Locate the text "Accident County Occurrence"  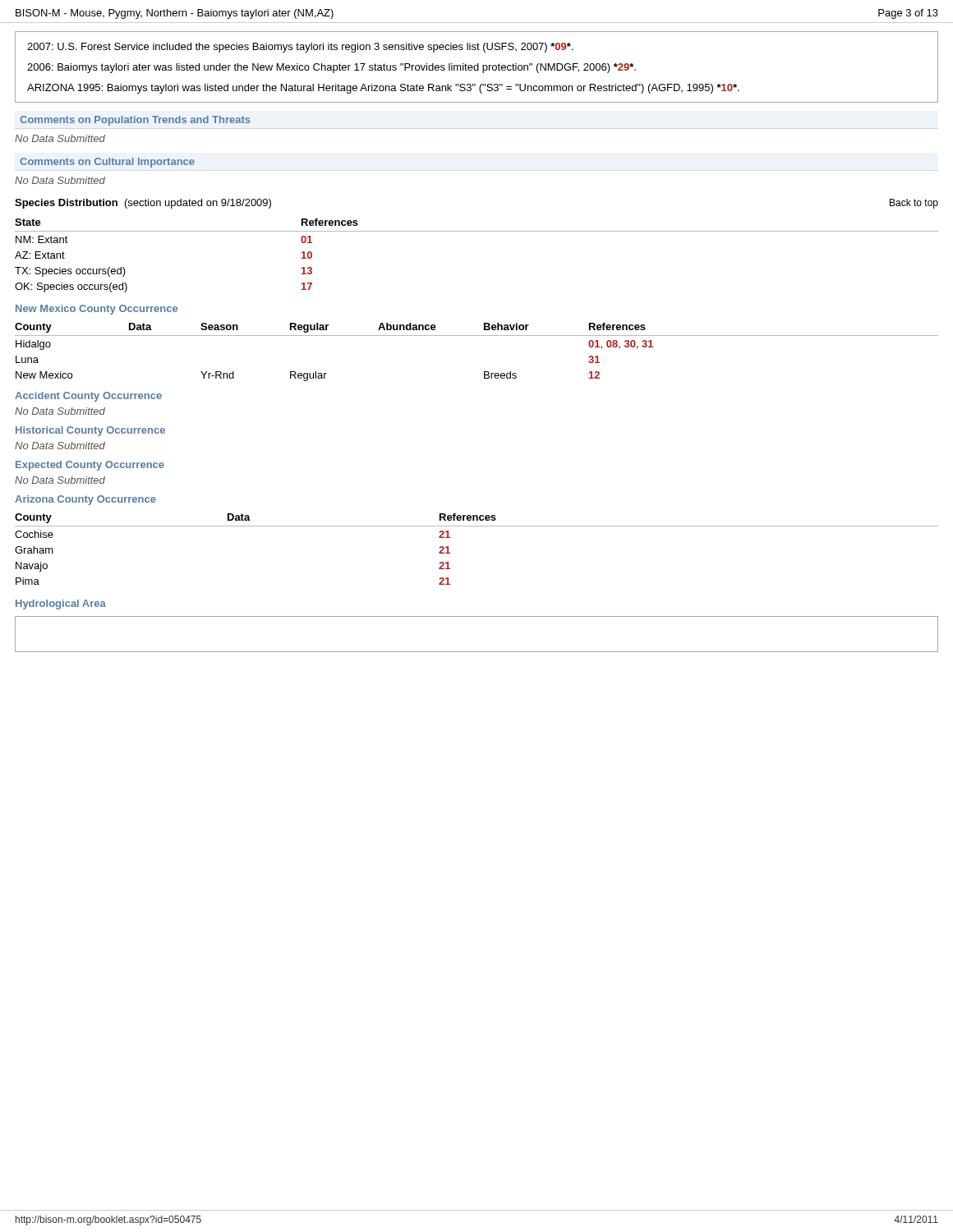click(x=88, y=395)
